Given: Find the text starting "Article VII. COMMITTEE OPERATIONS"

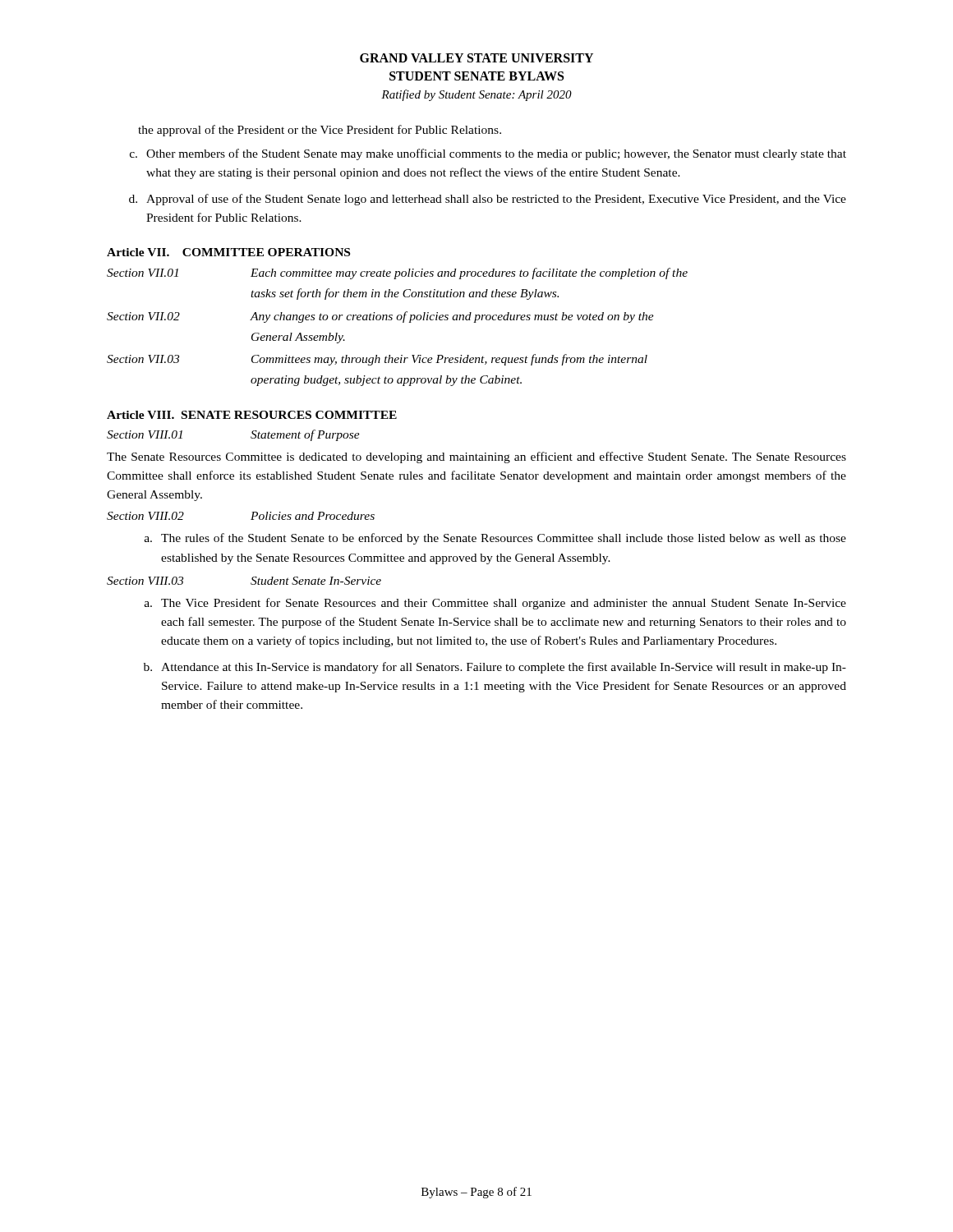Looking at the screenshot, I should [229, 252].
